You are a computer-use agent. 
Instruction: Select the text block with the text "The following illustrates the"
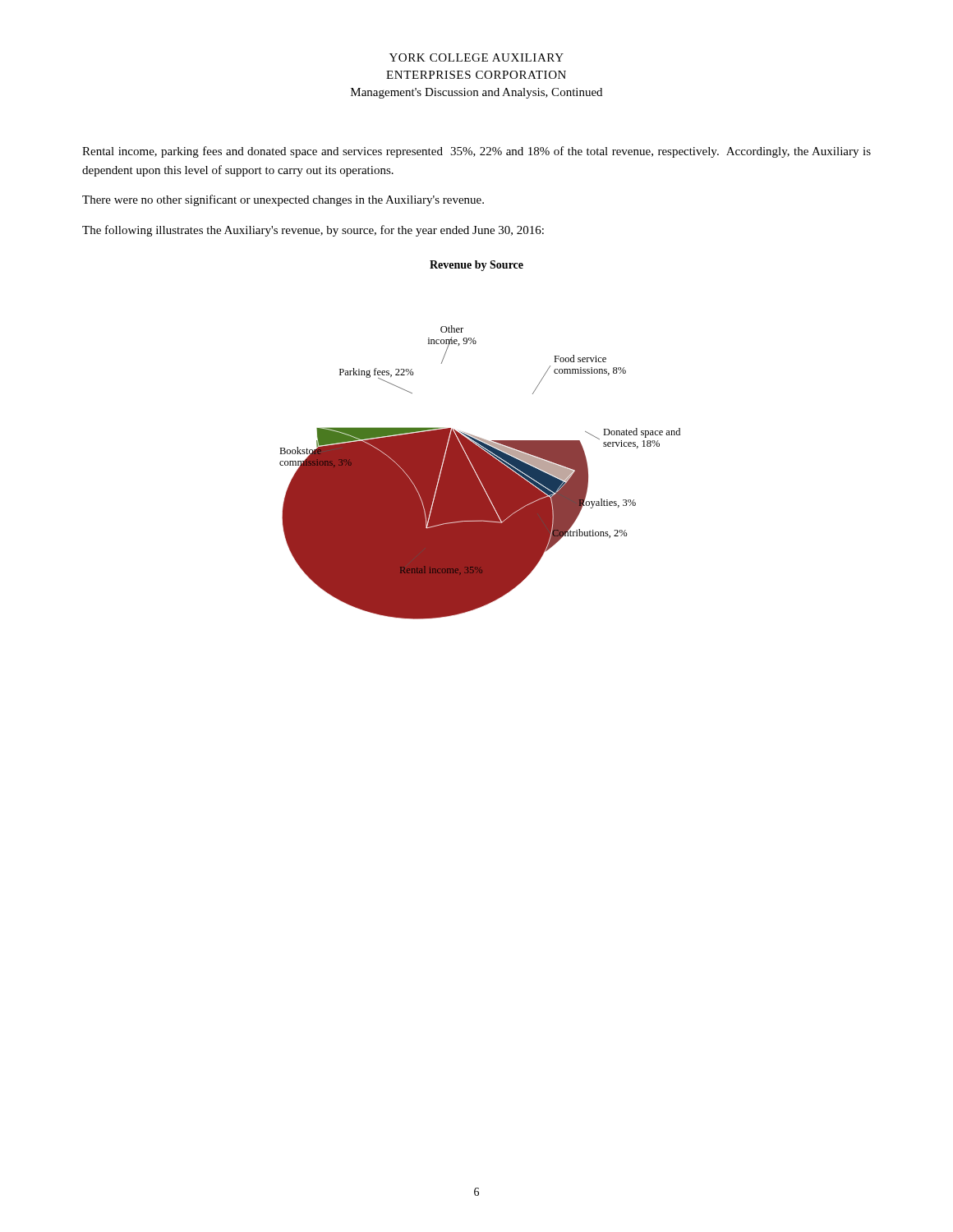pos(476,230)
